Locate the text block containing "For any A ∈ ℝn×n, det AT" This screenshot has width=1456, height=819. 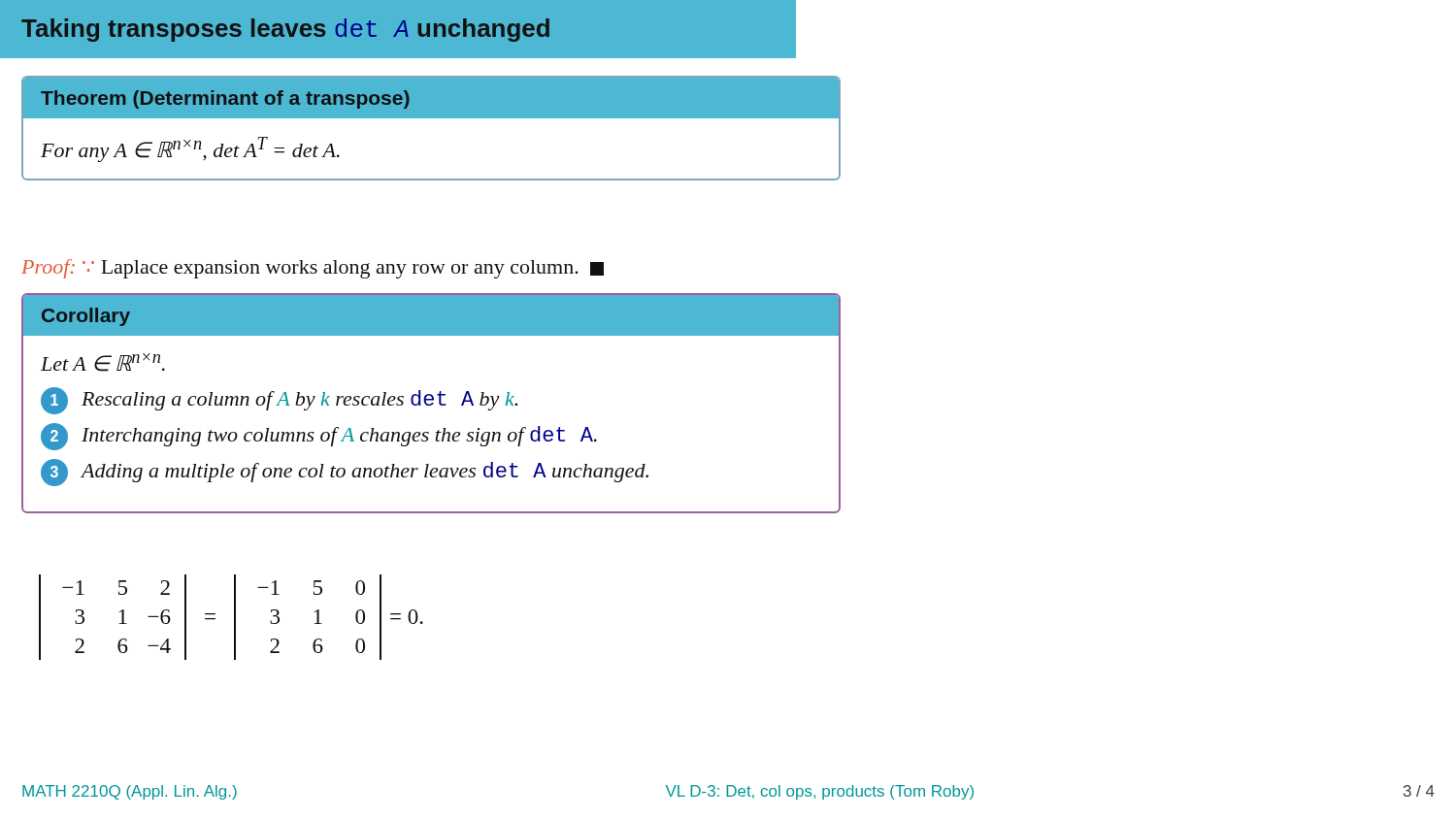(191, 148)
